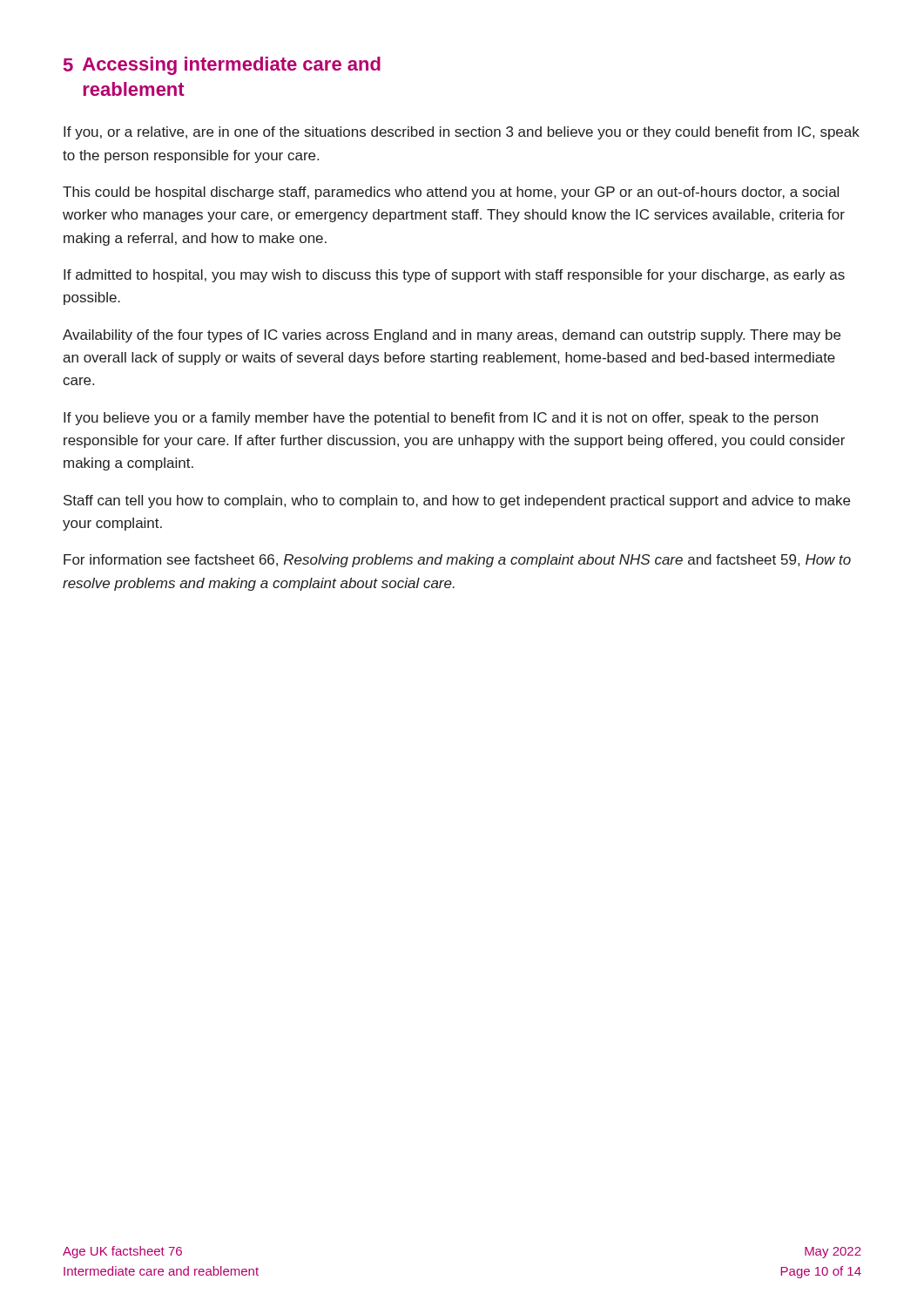This screenshot has height=1307, width=924.
Task: Point to the block beginning "For information see factsheet 66, Resolving problems"
Action: tap(457, 572)
